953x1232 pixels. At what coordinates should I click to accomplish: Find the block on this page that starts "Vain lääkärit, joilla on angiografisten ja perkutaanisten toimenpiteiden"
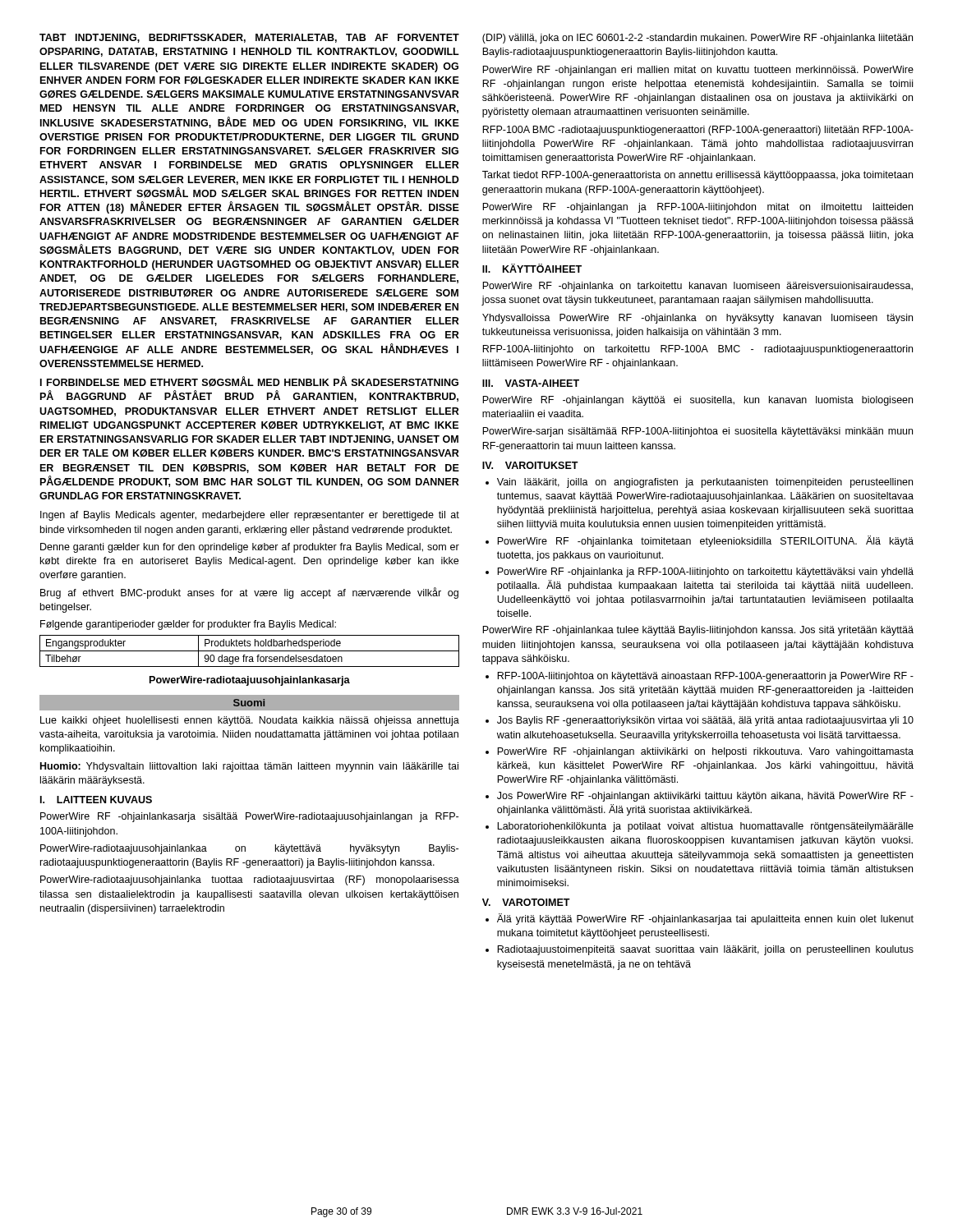(705, 504)
